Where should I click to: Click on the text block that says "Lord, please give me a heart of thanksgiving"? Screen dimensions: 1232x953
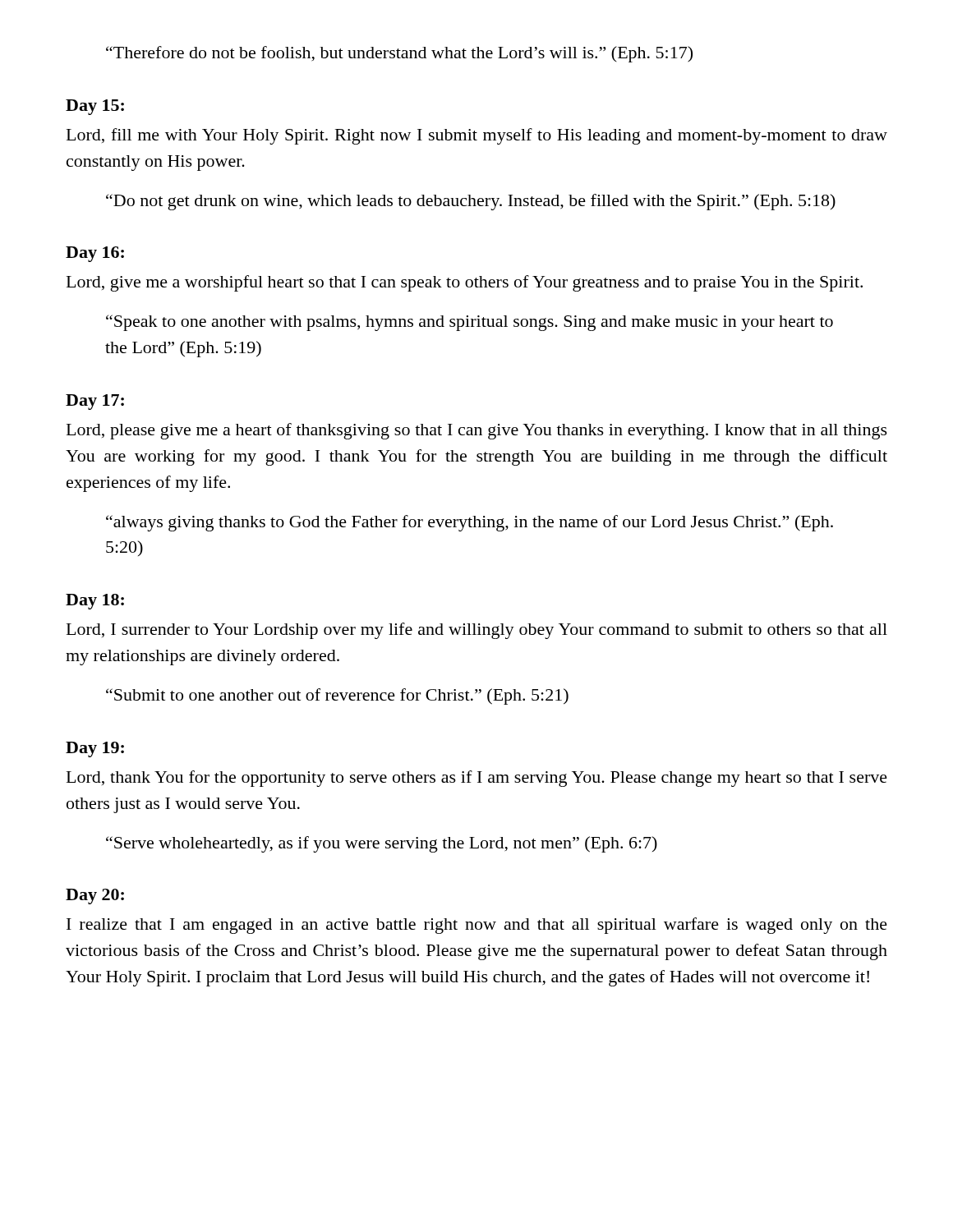(476, 455)
